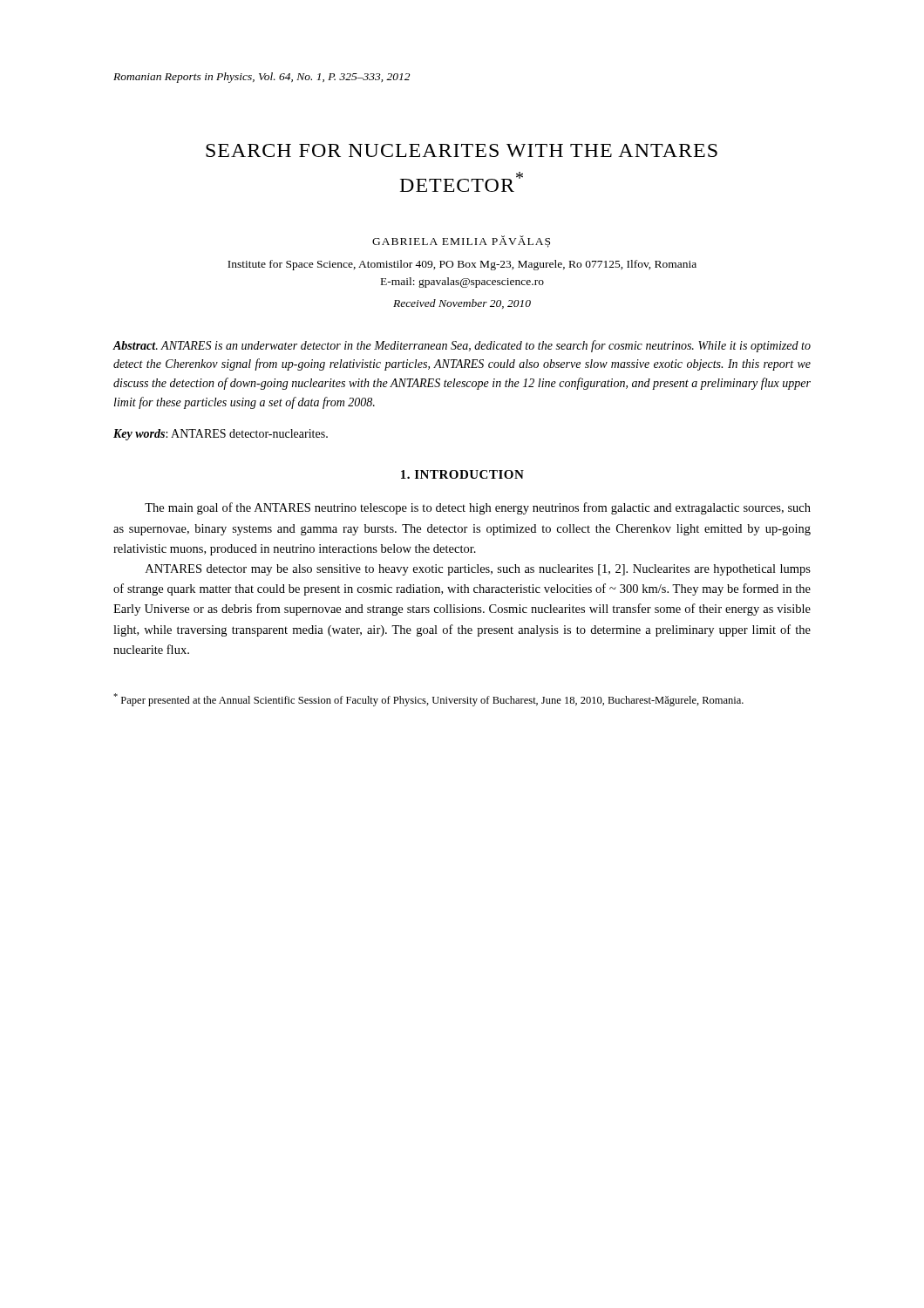Image resolution: width=924 pixels, height=1308 pixels.
Task: Locate the block of text that opens with "Abstract. ANTARES is an underwater"
Action: coord(462,374)
